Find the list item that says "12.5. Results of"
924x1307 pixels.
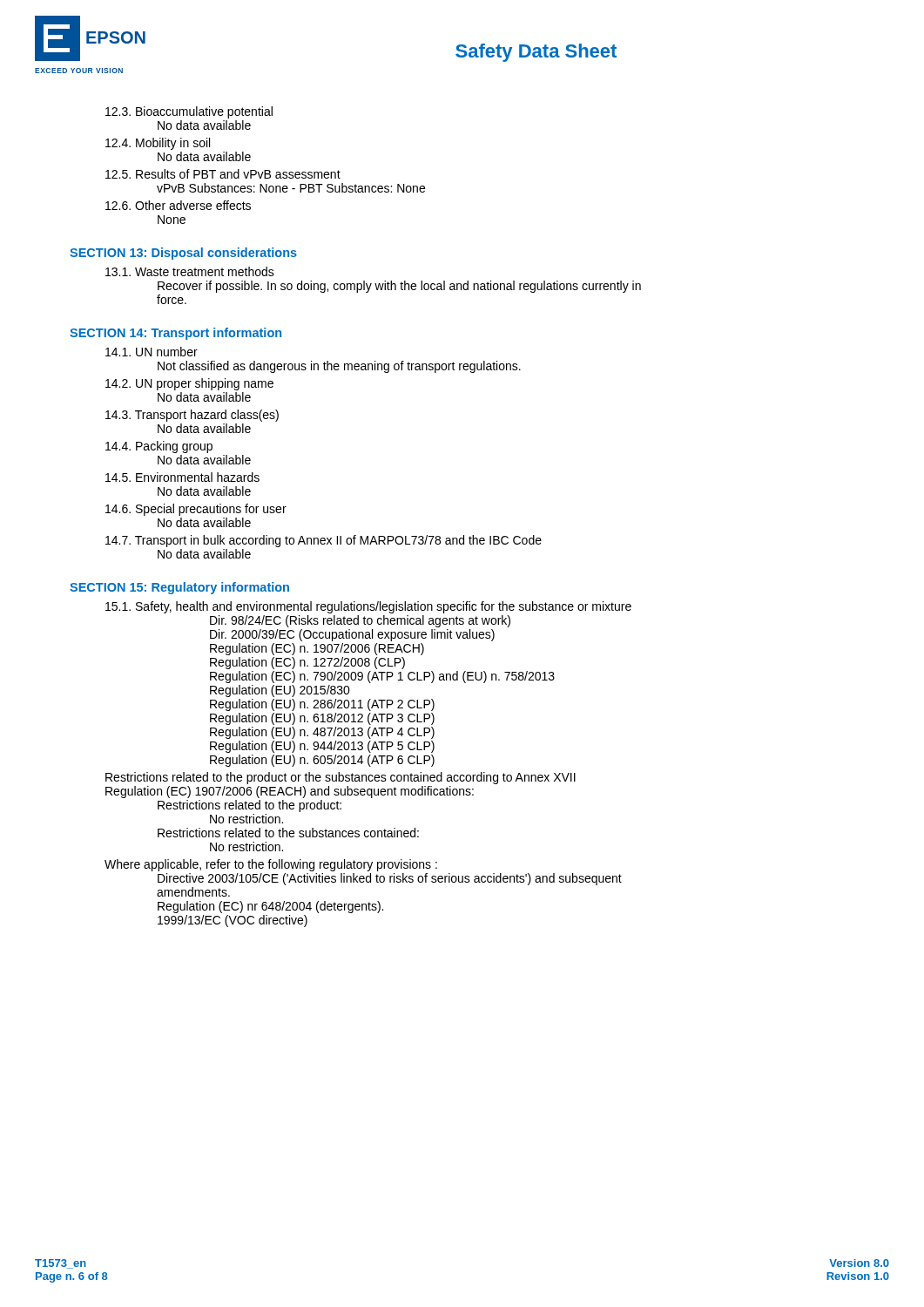[223, 174]
